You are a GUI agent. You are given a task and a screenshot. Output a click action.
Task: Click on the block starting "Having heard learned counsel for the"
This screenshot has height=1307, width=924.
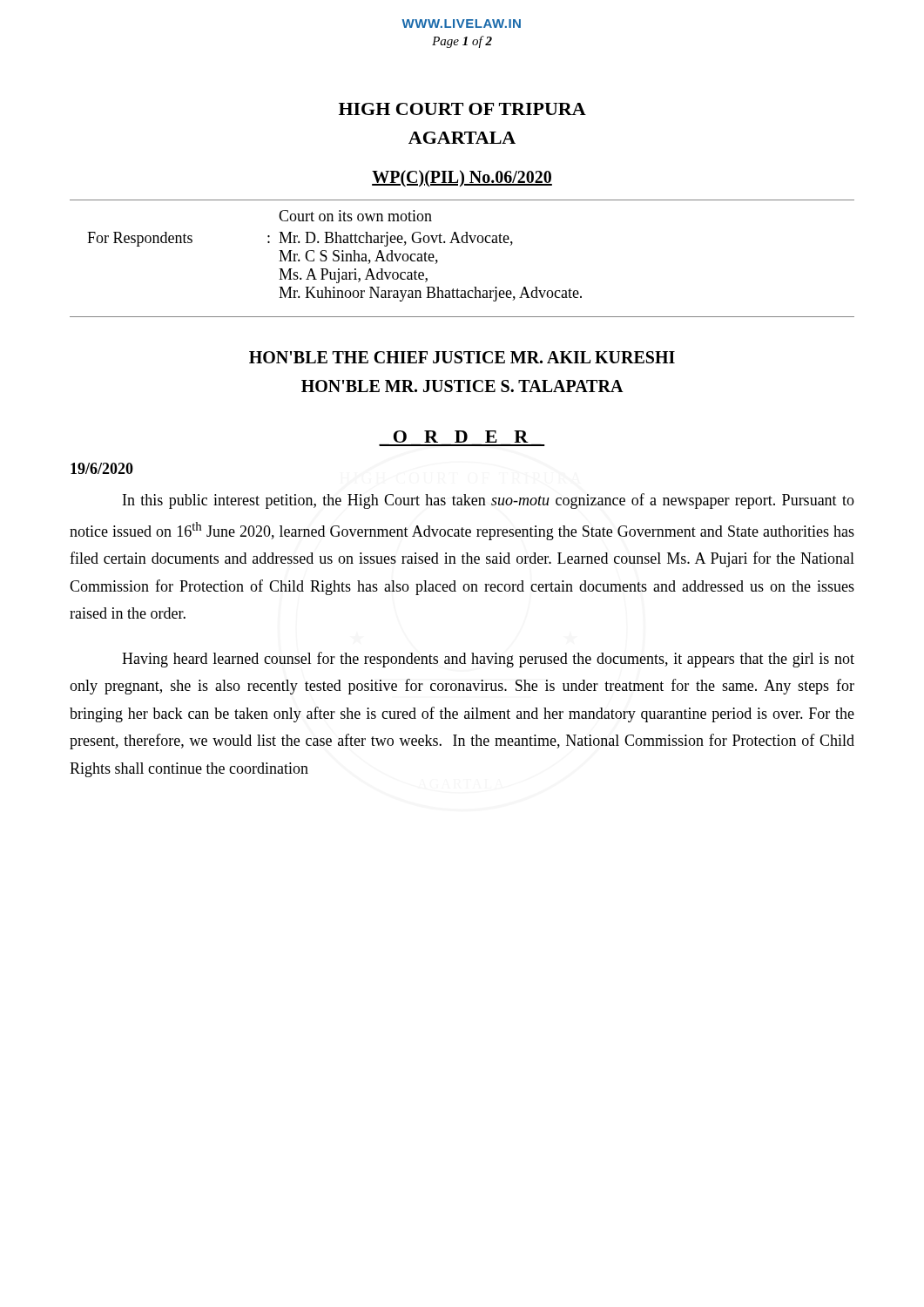(x=462, y=714)
